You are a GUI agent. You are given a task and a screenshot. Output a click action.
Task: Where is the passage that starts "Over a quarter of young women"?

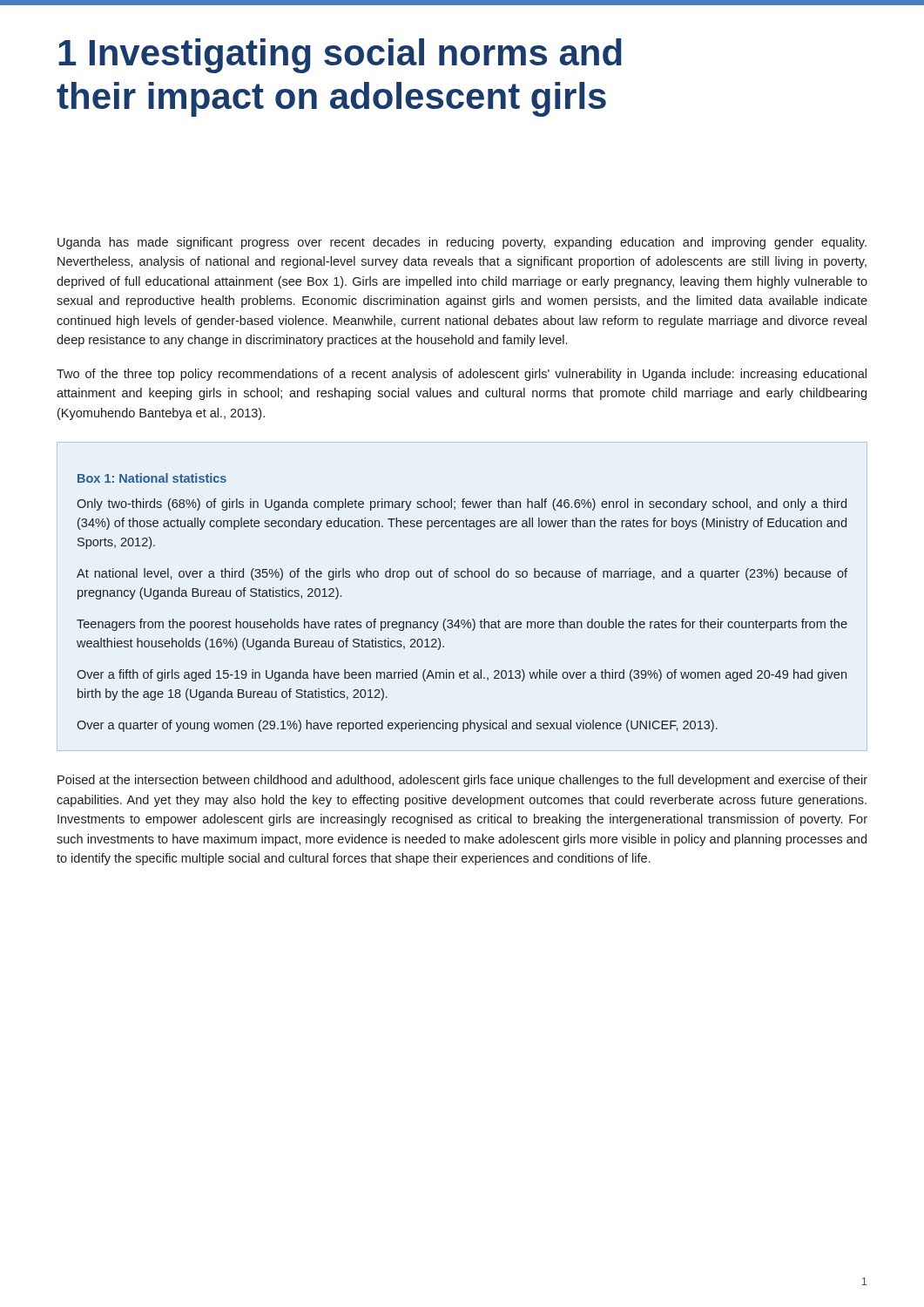tap(462, 725)
